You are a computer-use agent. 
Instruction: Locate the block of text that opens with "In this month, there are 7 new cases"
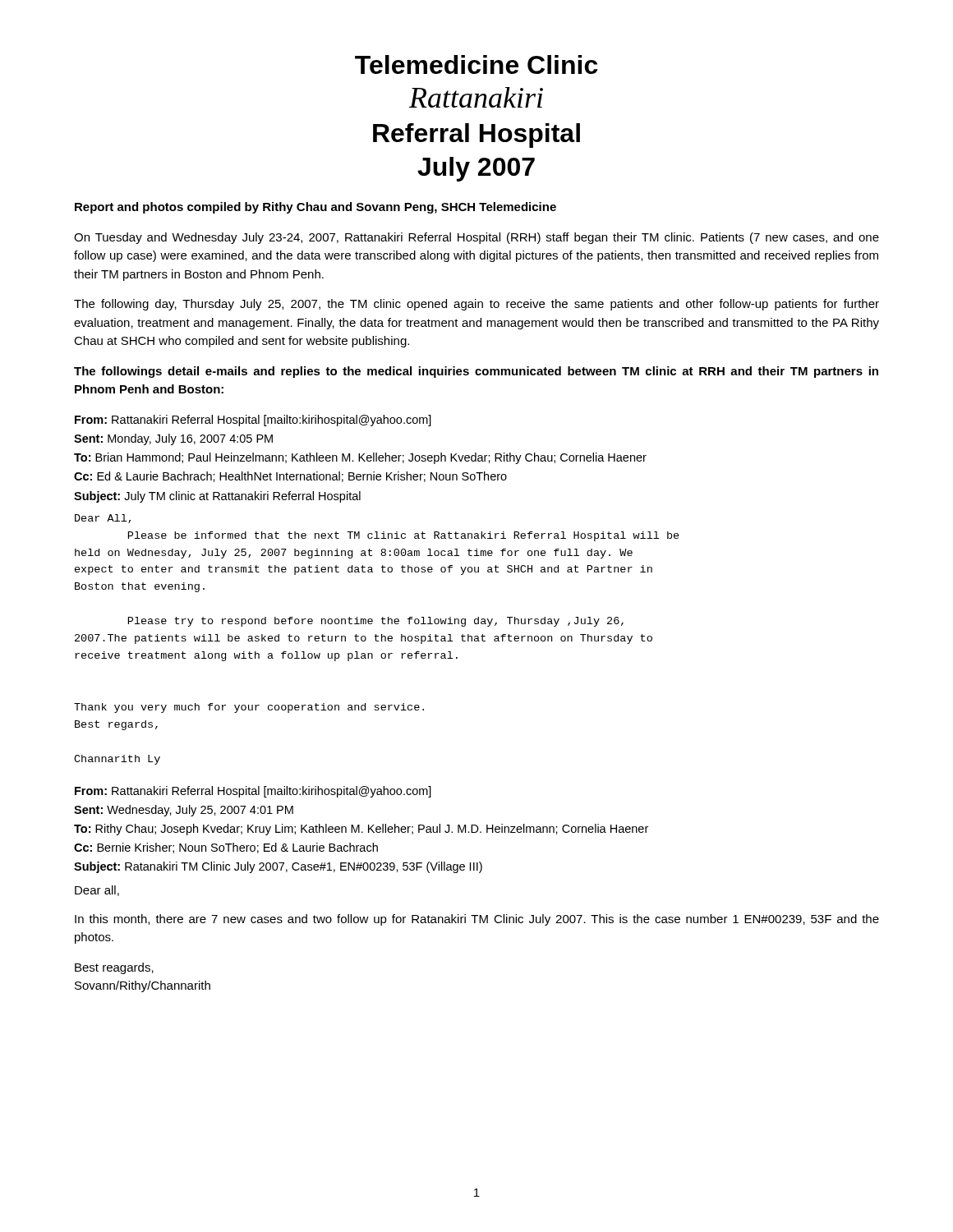pyautogui.click(x=476, y=928)
